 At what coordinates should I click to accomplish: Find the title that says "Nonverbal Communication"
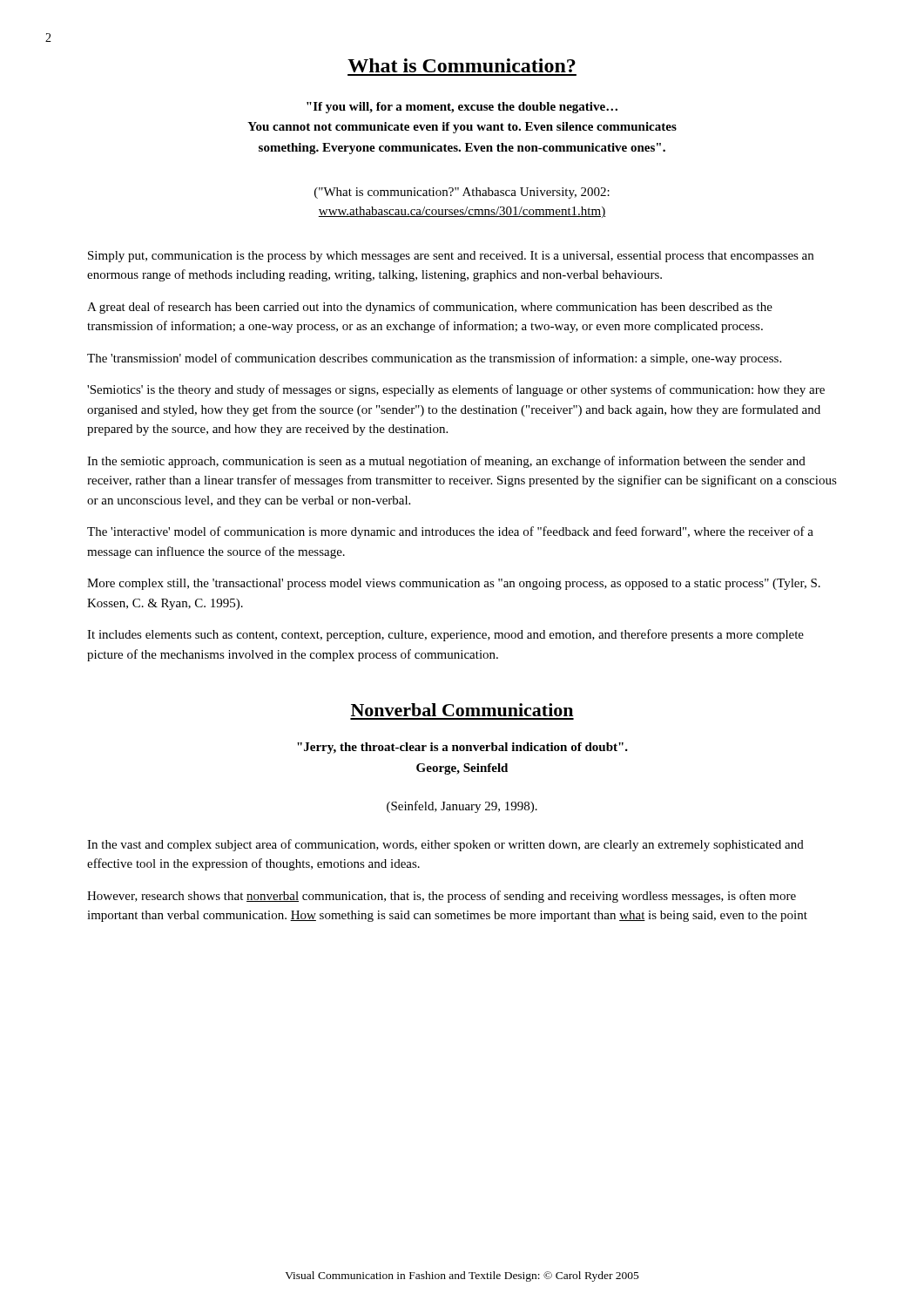462,710
